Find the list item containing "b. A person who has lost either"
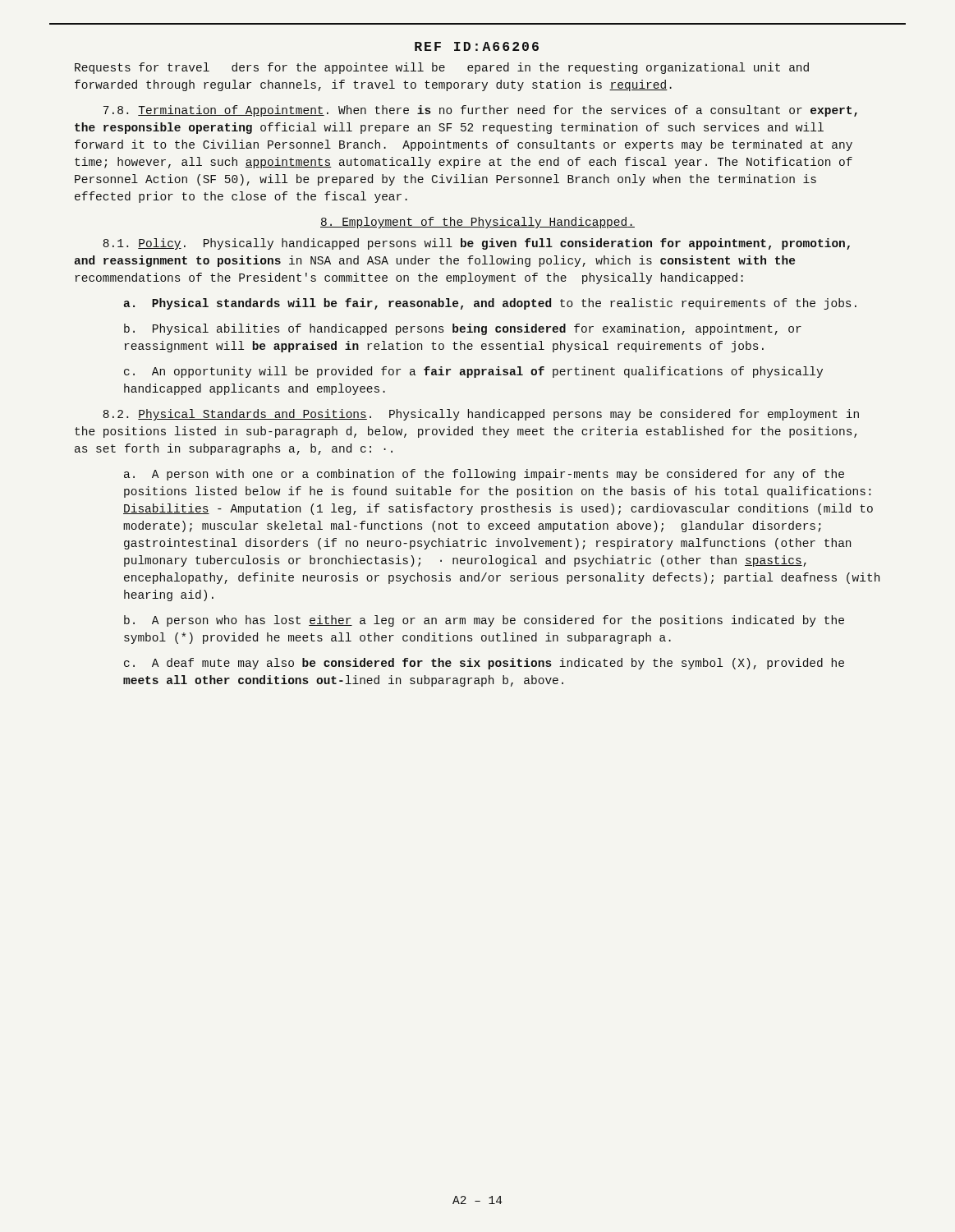Viewport: 955px width, 1232px height. click(484, 630)
